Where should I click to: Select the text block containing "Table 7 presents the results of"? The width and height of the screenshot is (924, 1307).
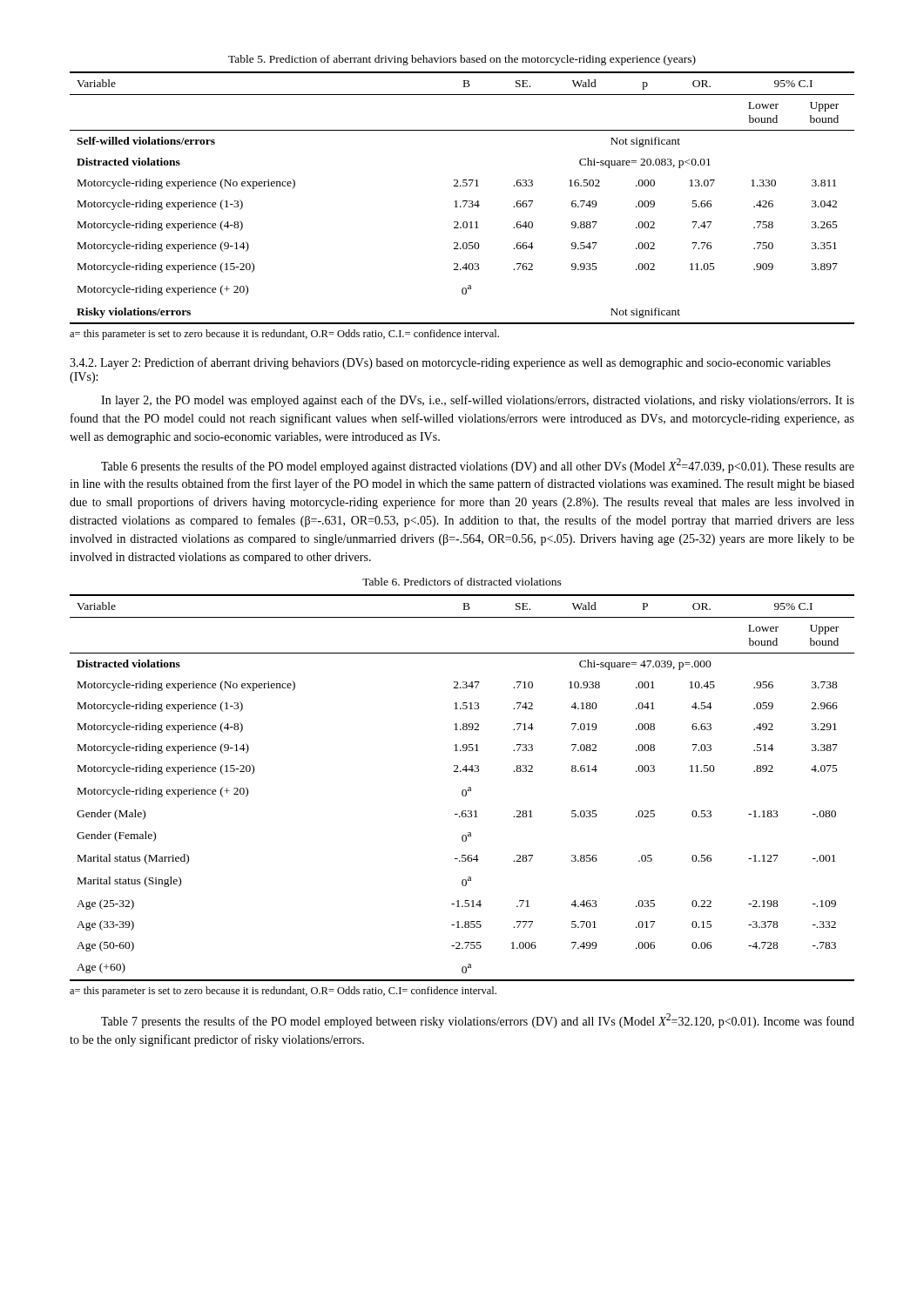[462, 1029]
